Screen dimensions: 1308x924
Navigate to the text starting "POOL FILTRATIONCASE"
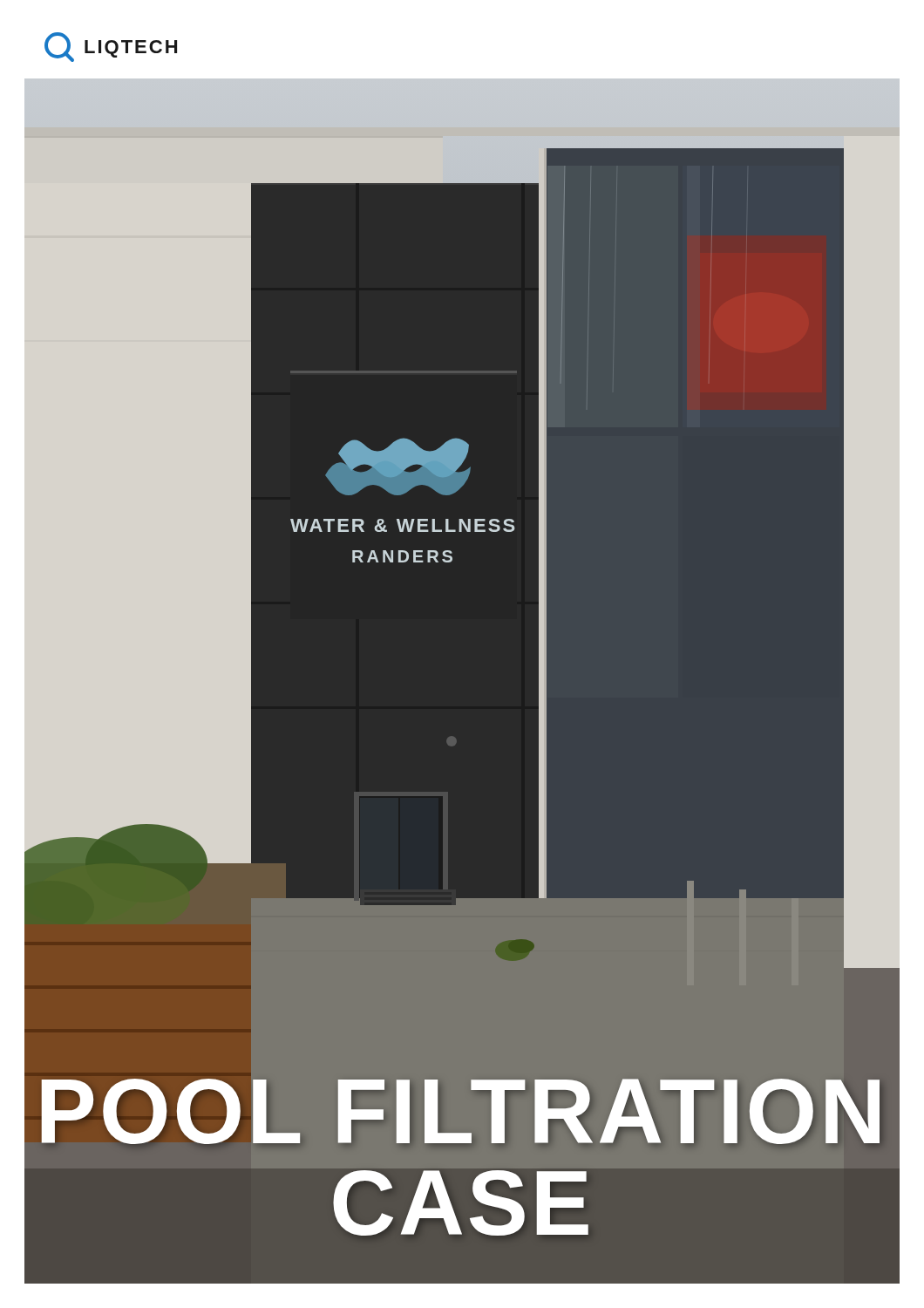462,1157
